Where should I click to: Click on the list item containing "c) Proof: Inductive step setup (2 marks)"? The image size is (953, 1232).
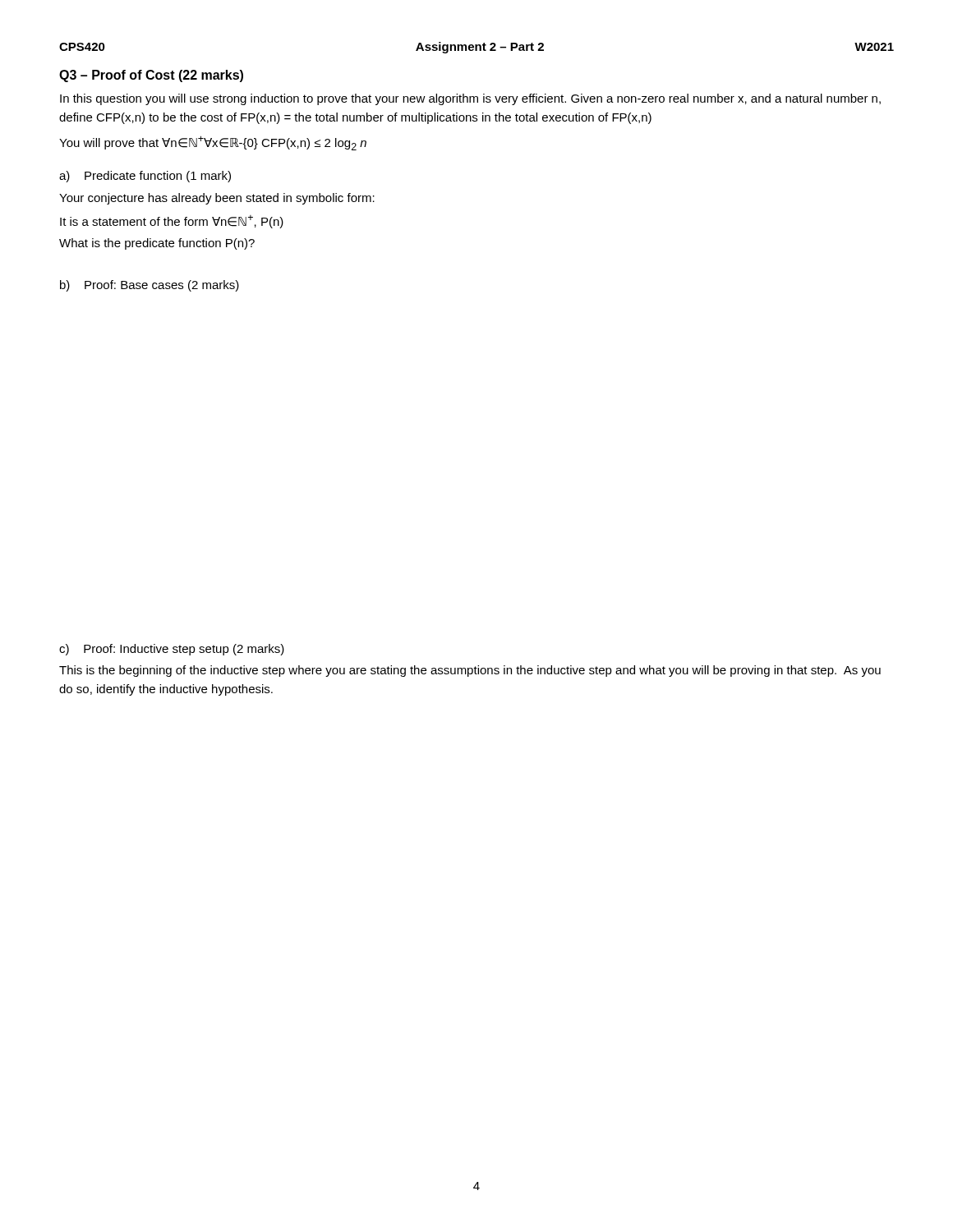click(172, 648)
